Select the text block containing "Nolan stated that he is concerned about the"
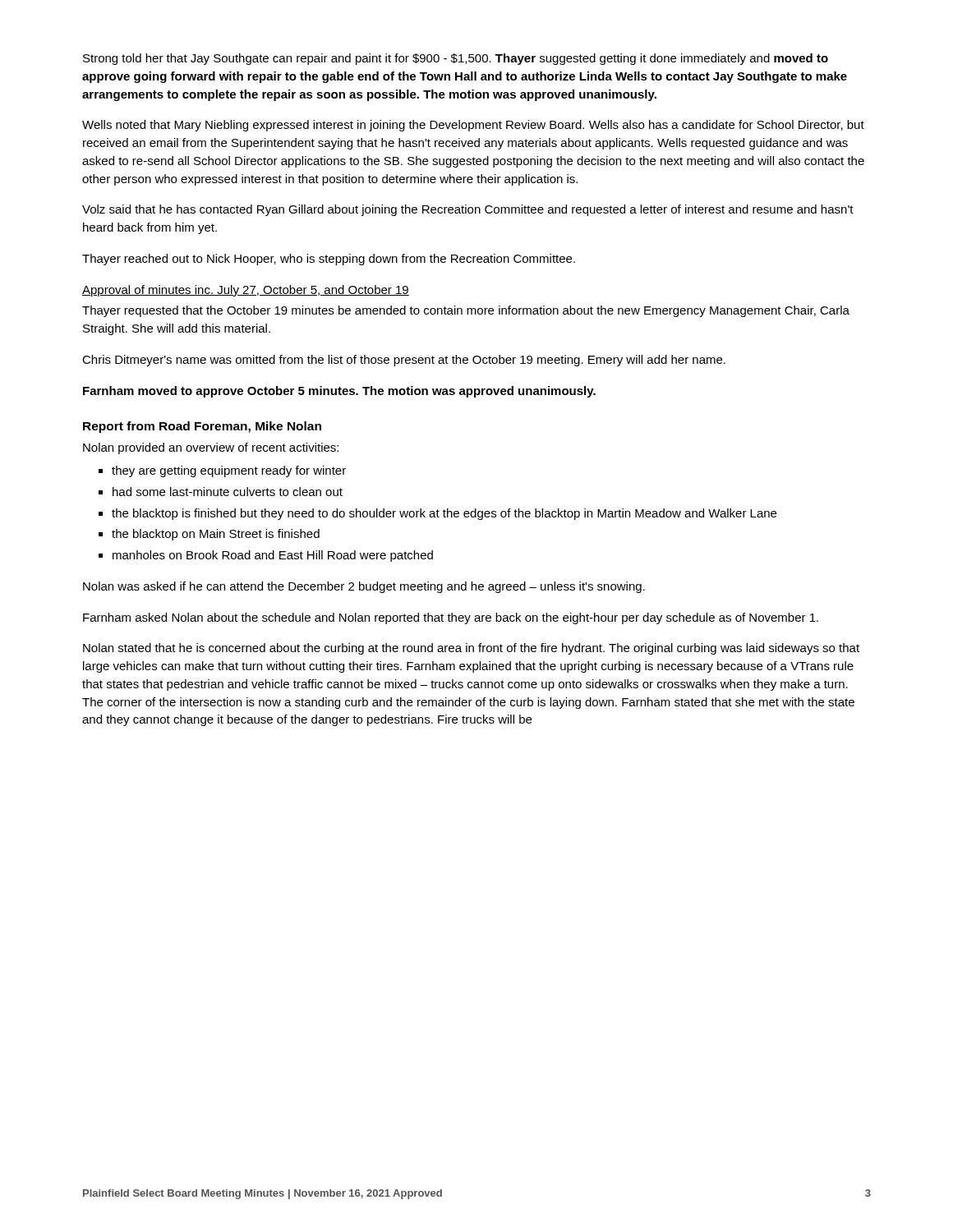 (x=471, y=684)
